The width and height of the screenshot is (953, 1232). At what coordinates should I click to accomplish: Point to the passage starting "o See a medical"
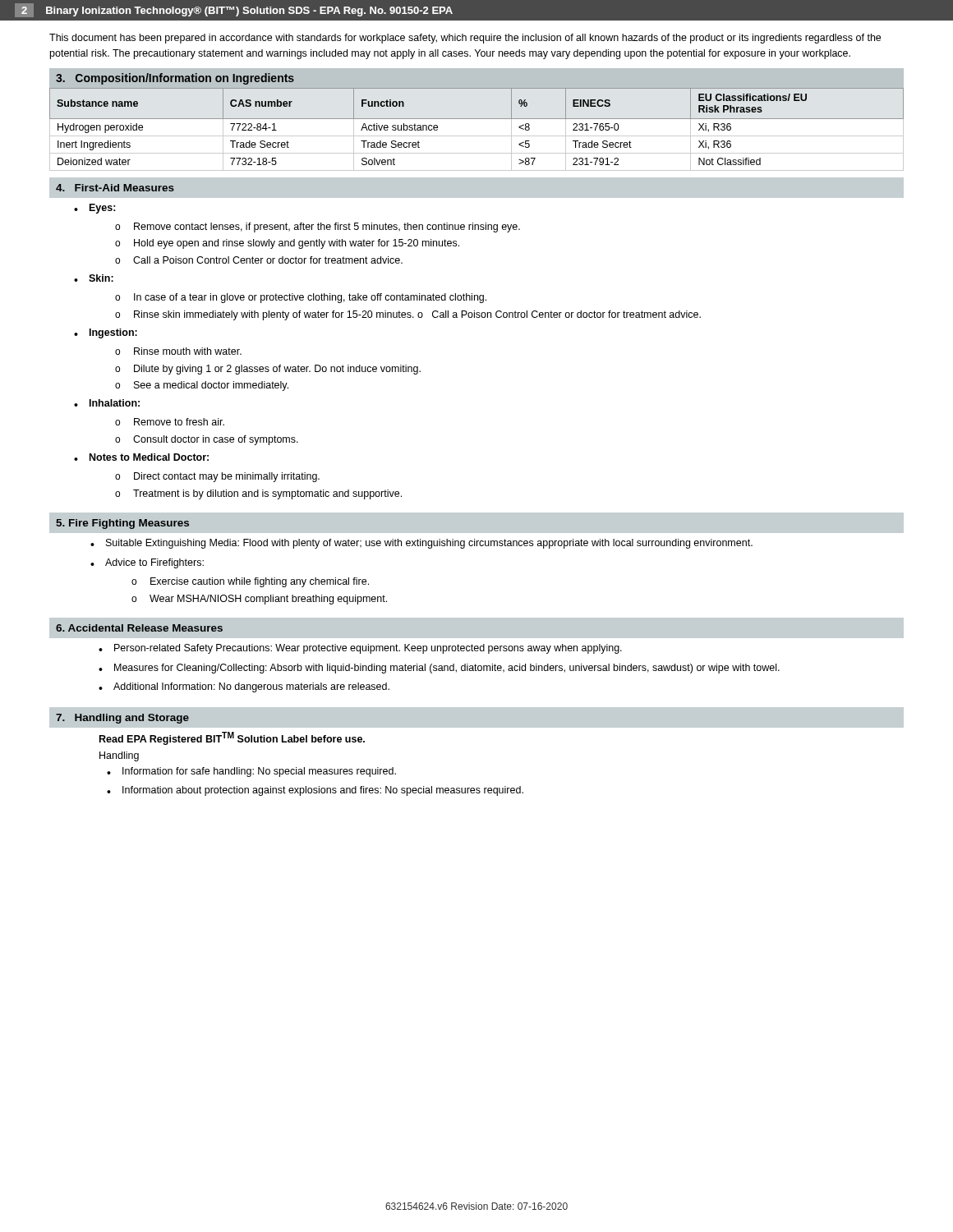pos(202,386)
